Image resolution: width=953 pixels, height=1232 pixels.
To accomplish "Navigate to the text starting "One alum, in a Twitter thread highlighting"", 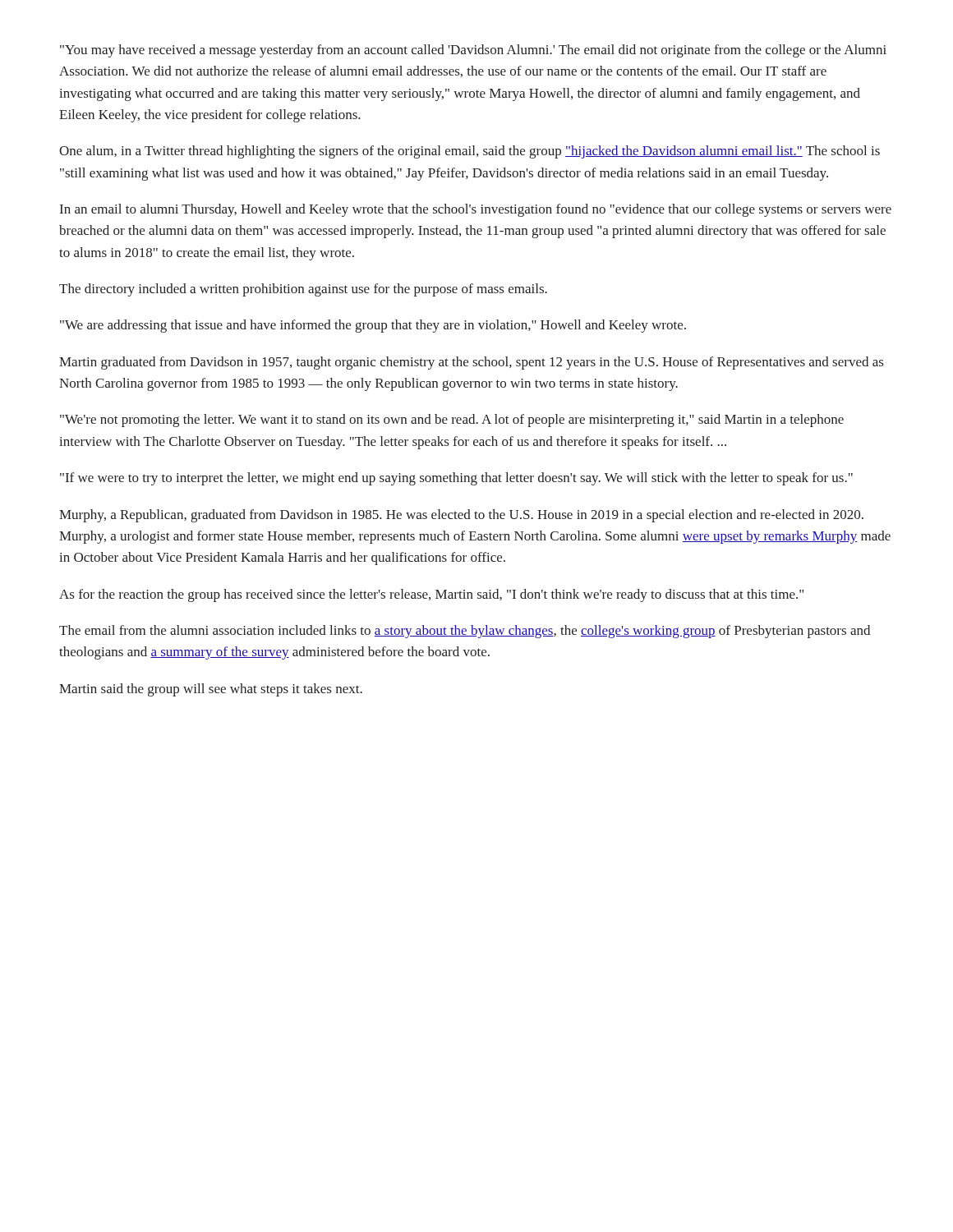I will [x=470, y=162].
